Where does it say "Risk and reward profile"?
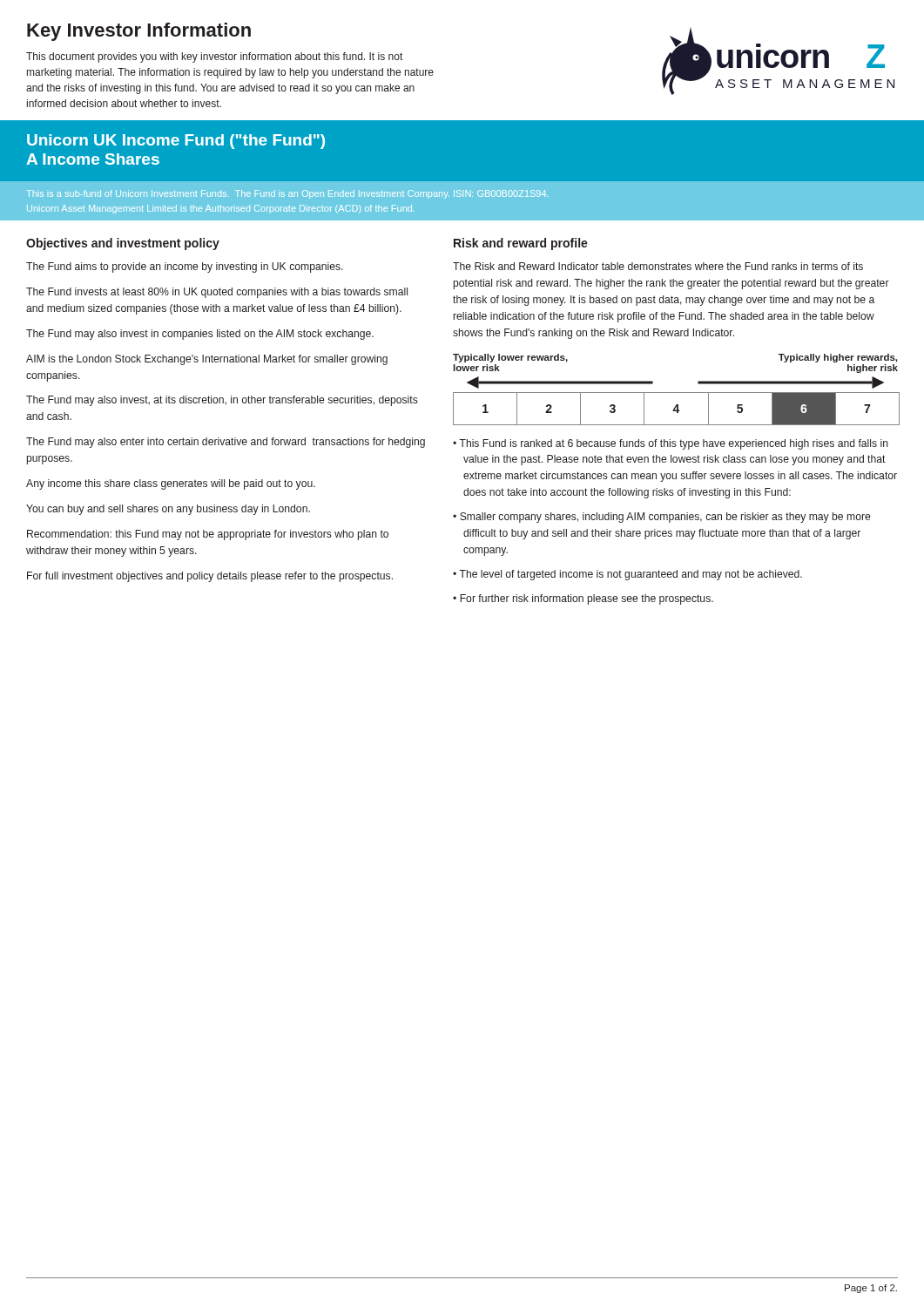Screen dimensions: 1307x924 pos(521,244)
